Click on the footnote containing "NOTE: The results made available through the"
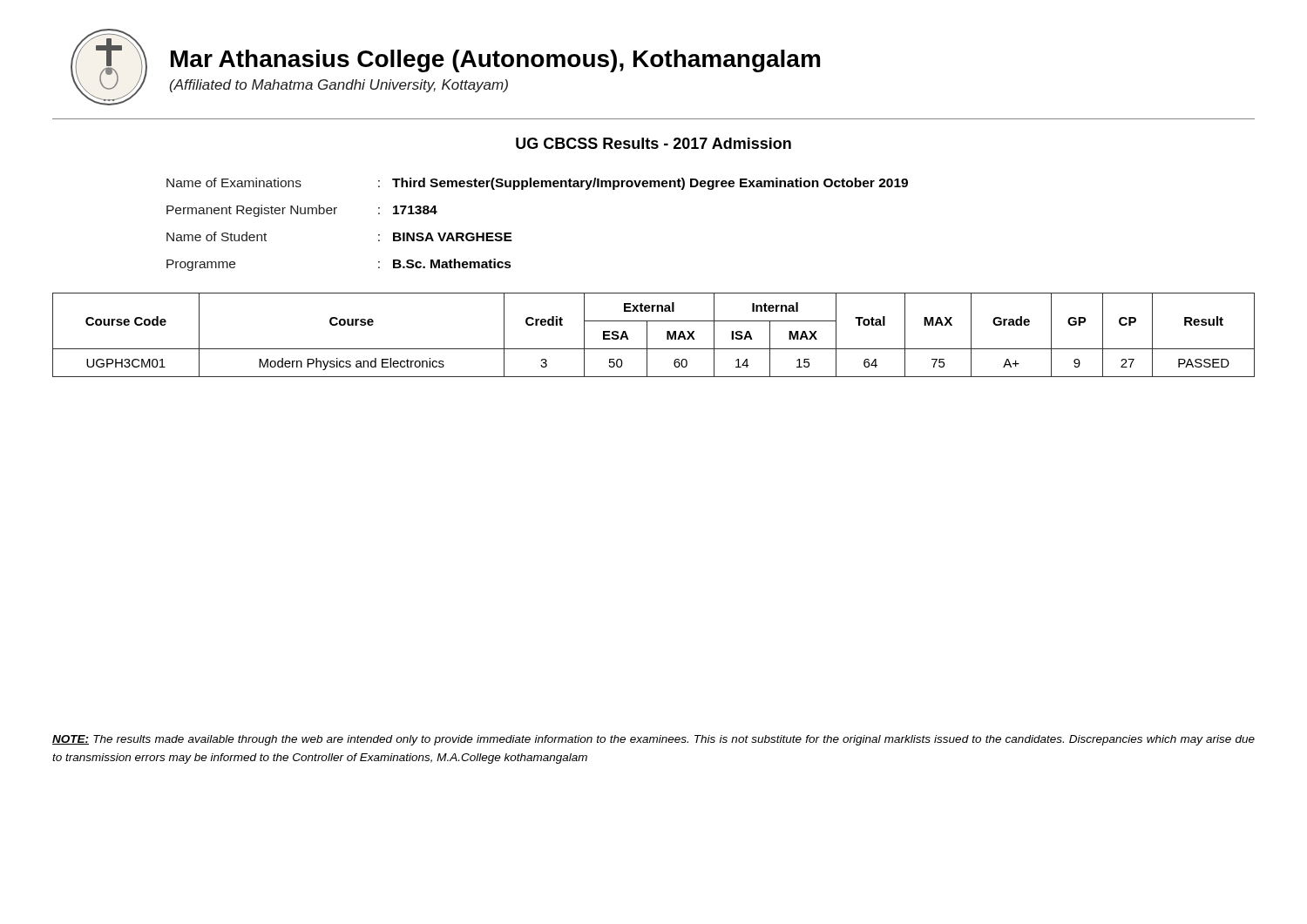This screenshot has height=924, width=1307. [654, 748]
